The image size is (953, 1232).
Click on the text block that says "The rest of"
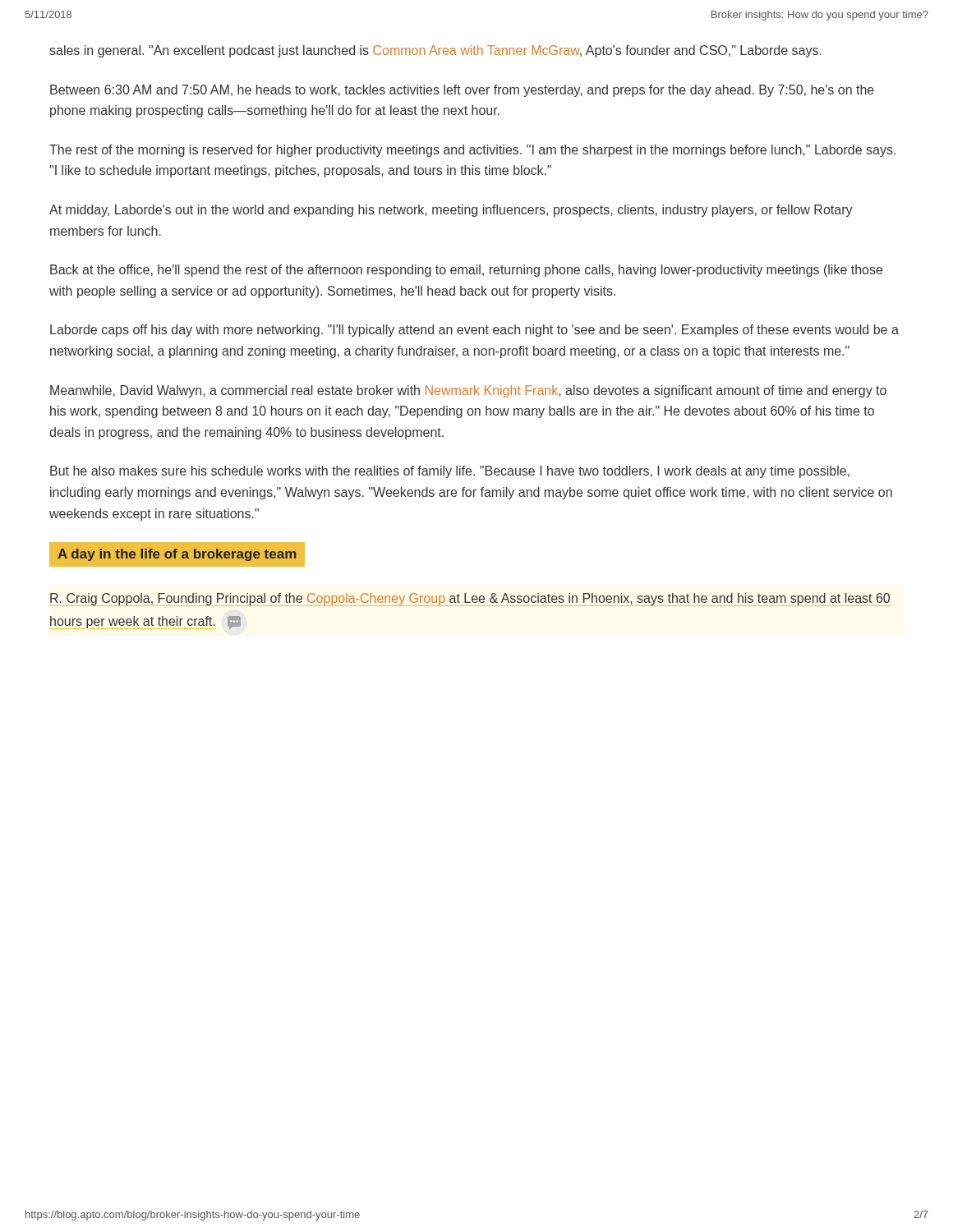click(473, 160)
